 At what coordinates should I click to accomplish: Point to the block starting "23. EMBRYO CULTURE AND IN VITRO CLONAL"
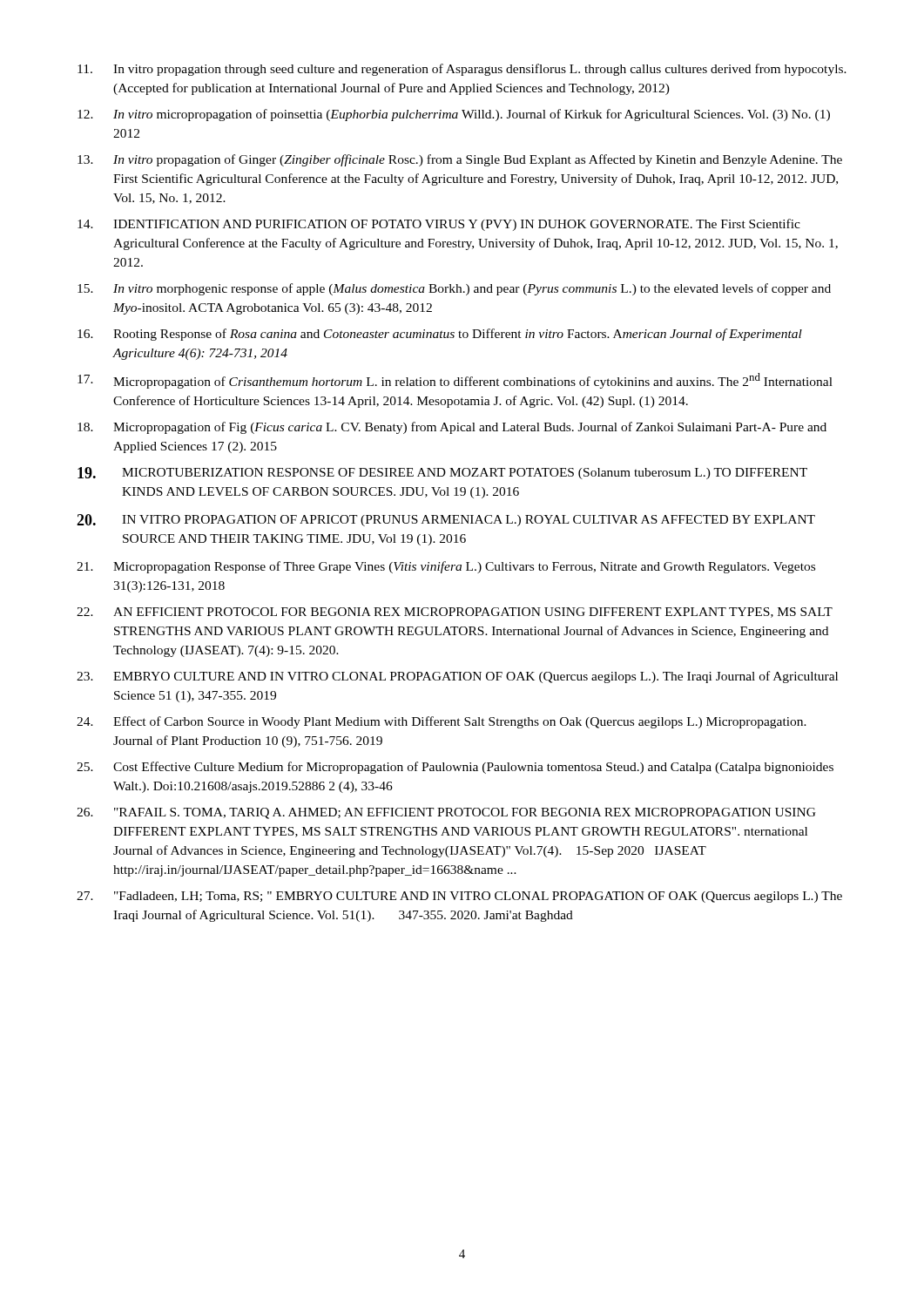[462, 686]
